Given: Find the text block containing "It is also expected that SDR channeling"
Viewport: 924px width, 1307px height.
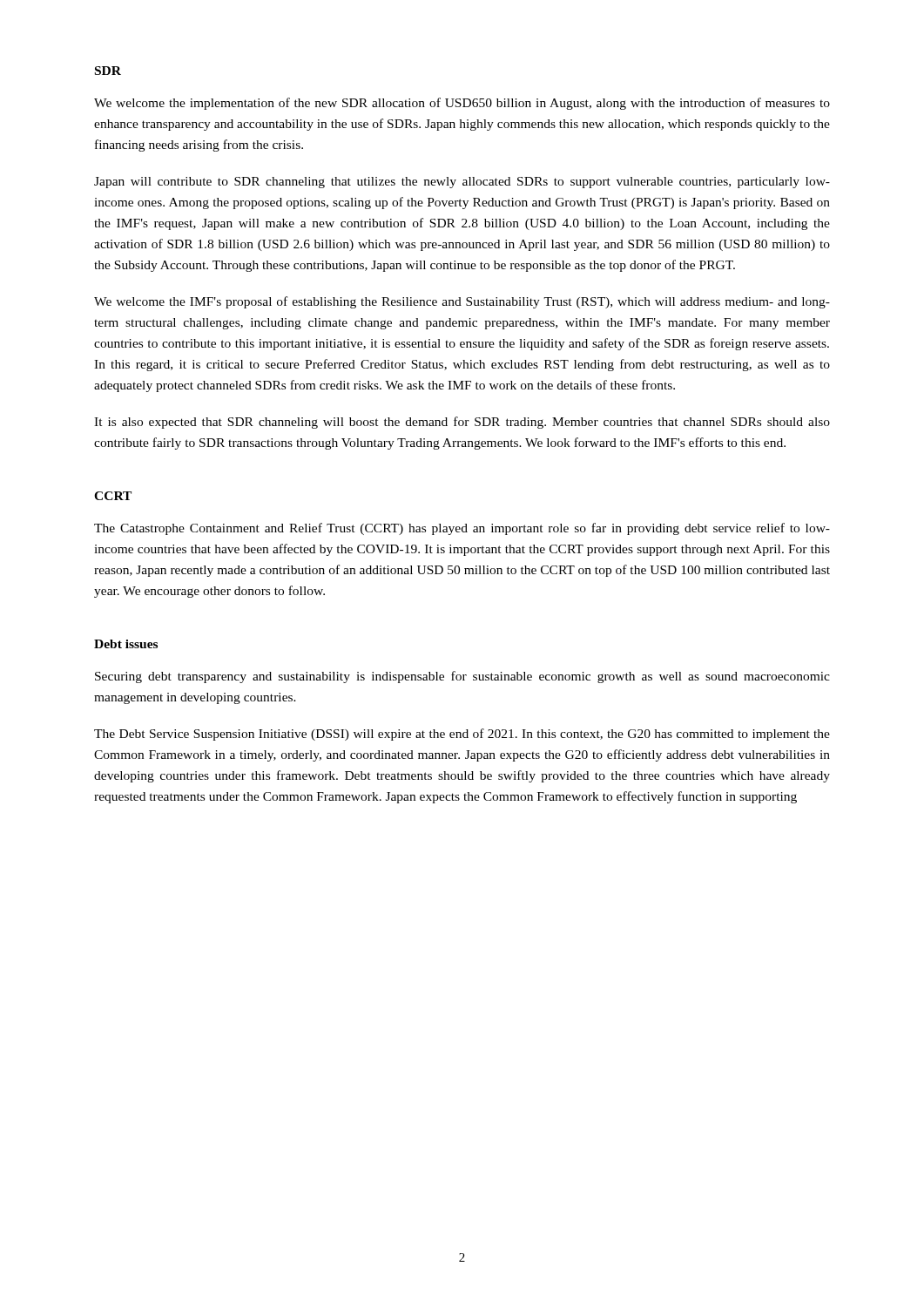Looking at the screenshot, I should click(x=462, y=432).
